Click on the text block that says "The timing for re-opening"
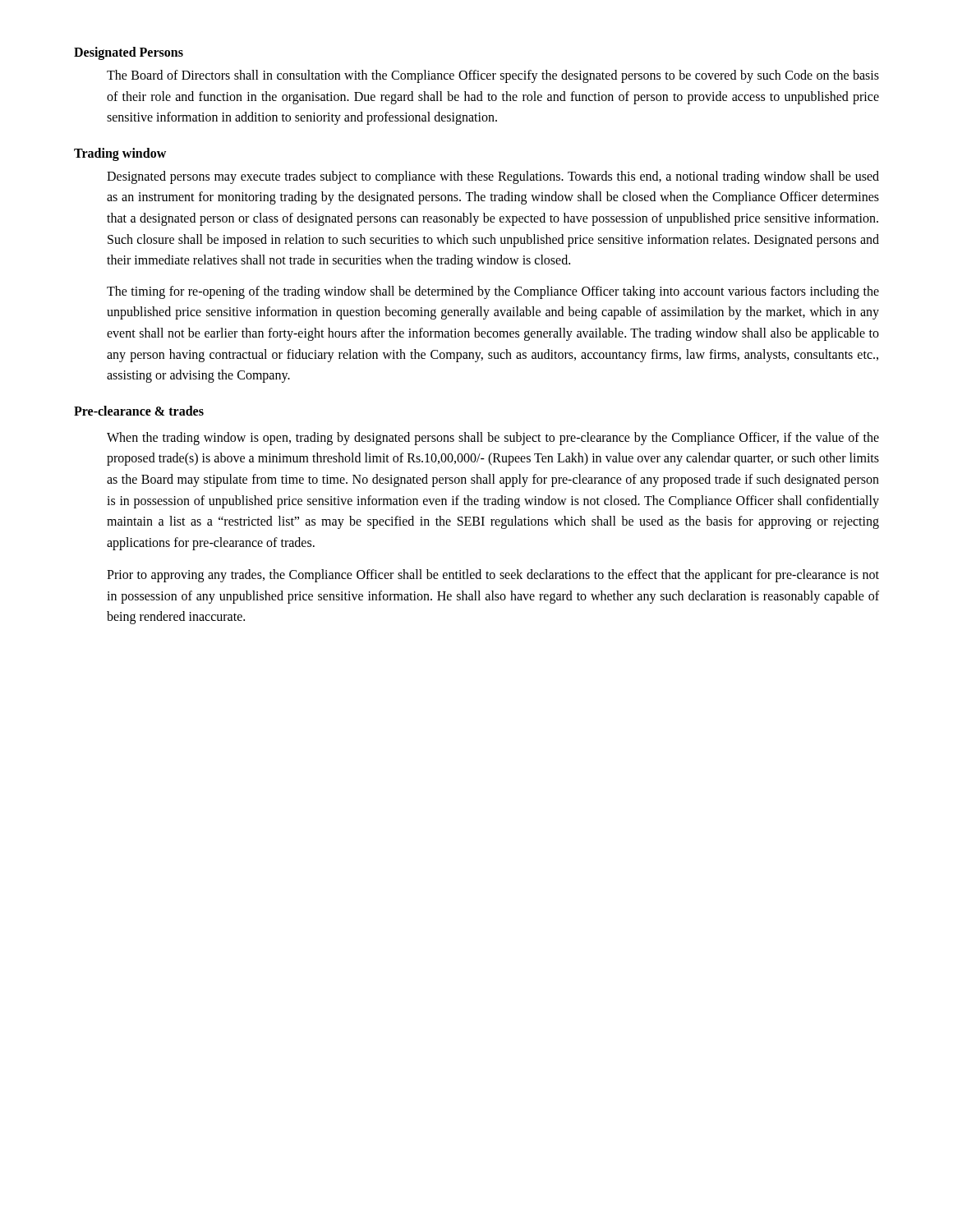 pos(493,333)
